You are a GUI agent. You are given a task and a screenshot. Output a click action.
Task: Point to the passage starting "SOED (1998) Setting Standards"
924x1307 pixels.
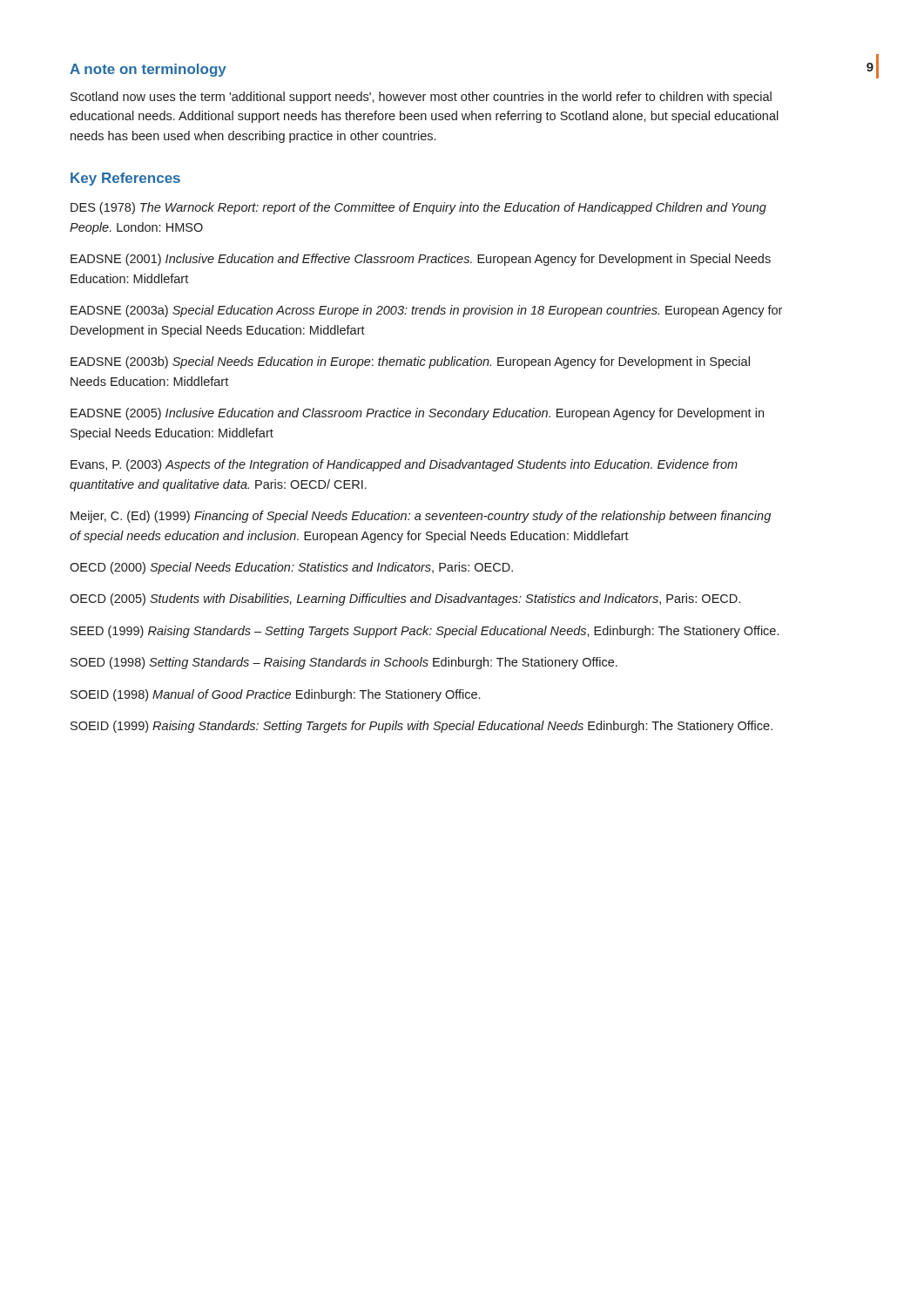pos(344,663)
